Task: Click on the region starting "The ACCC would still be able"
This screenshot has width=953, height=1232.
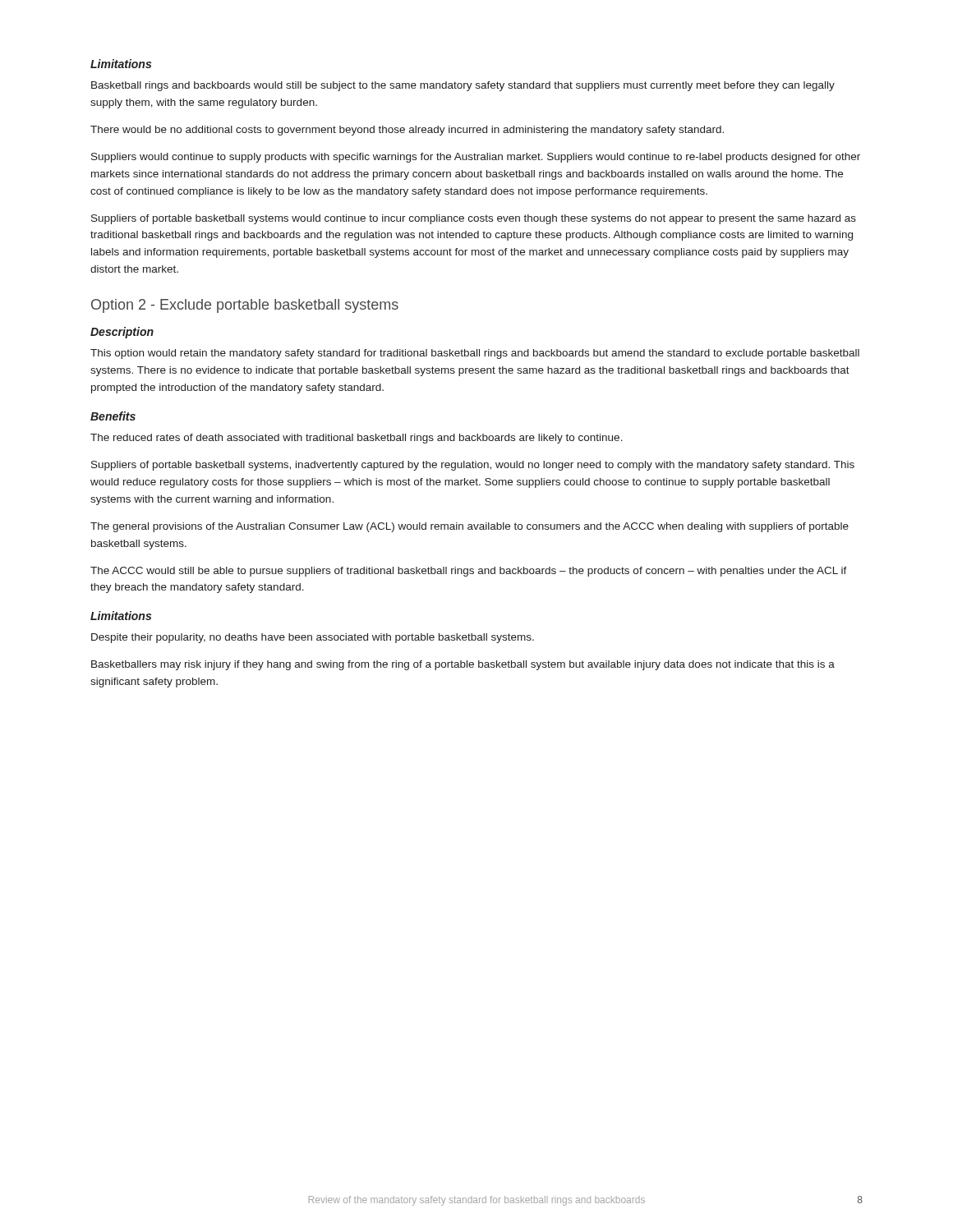Action: click(468, 579)
